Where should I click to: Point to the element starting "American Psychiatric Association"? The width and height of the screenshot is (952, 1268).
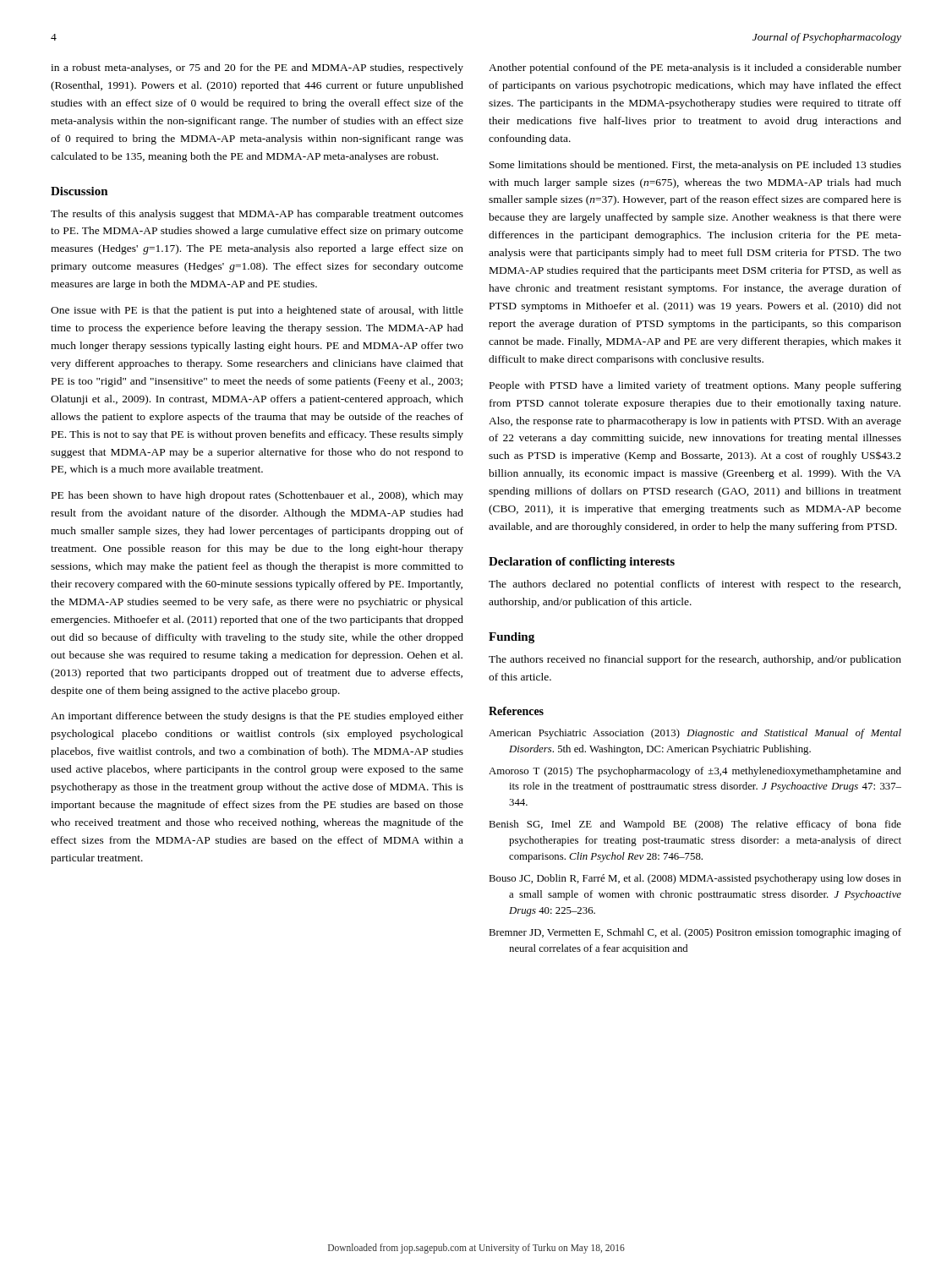pos(695,741)
